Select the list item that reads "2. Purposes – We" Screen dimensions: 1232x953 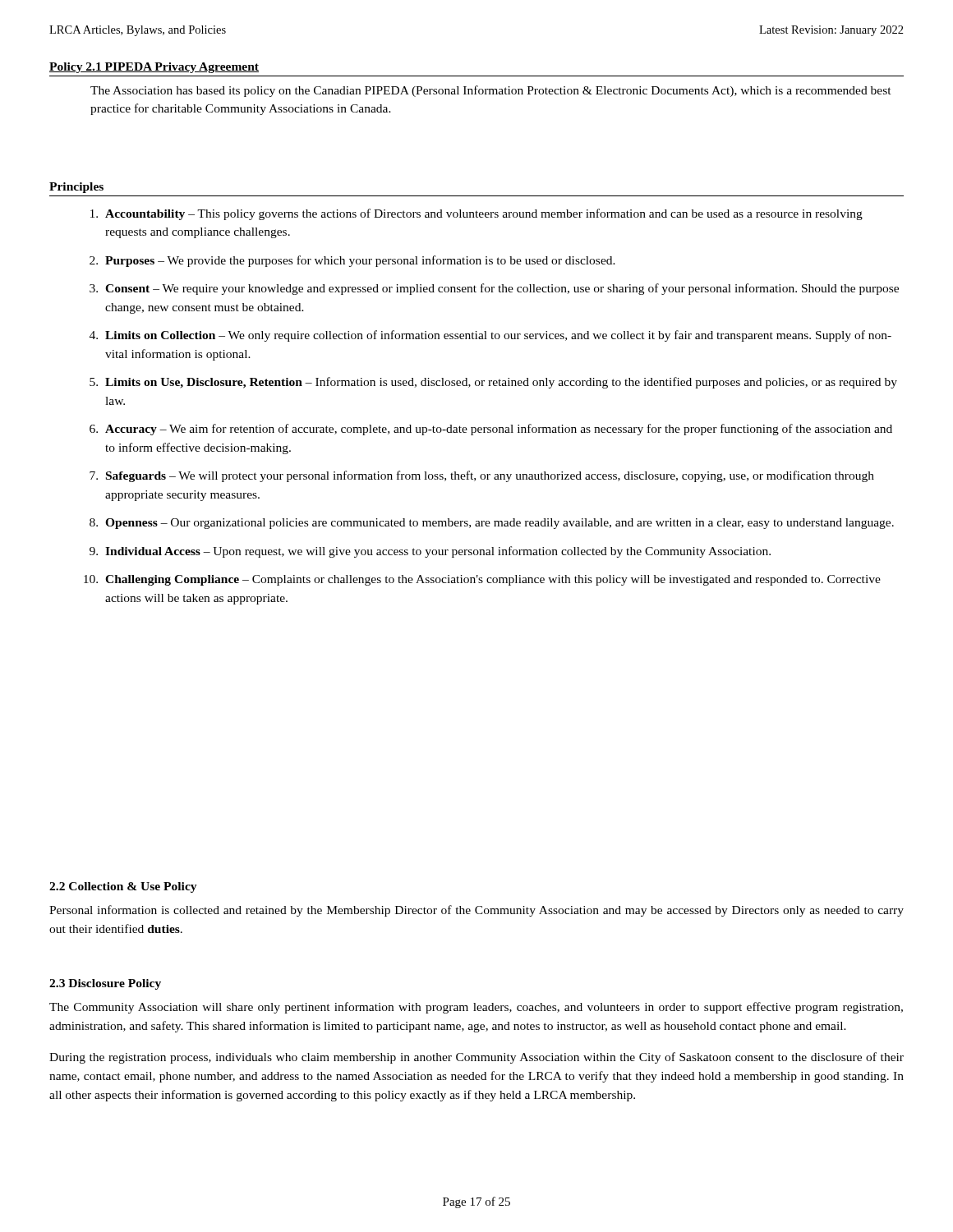(x=489, y=261)
